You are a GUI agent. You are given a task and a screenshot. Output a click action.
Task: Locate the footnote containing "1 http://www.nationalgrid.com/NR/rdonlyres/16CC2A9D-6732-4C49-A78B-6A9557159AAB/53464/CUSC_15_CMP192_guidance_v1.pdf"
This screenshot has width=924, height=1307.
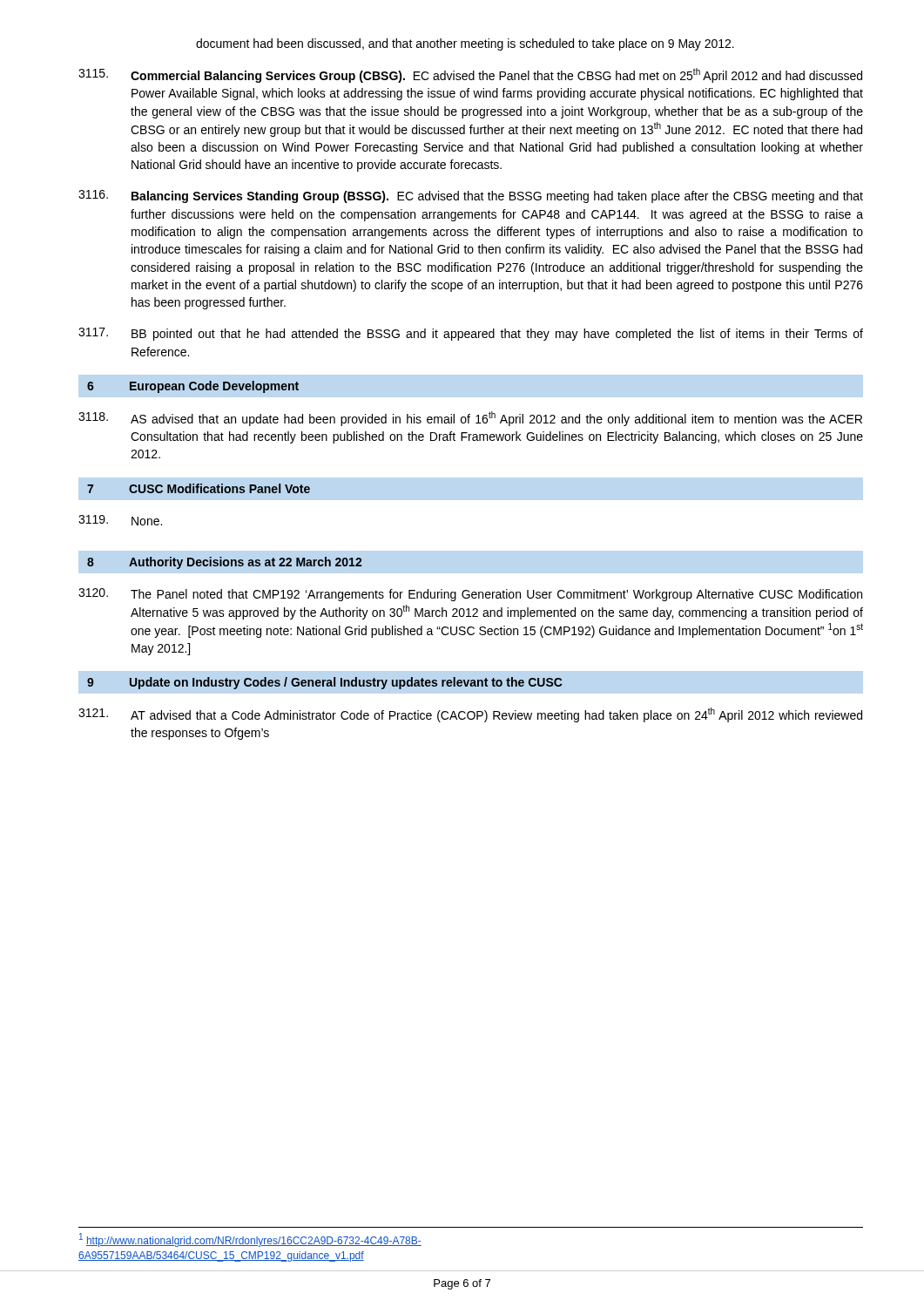pyautogui.click(x=250, y=1247)
